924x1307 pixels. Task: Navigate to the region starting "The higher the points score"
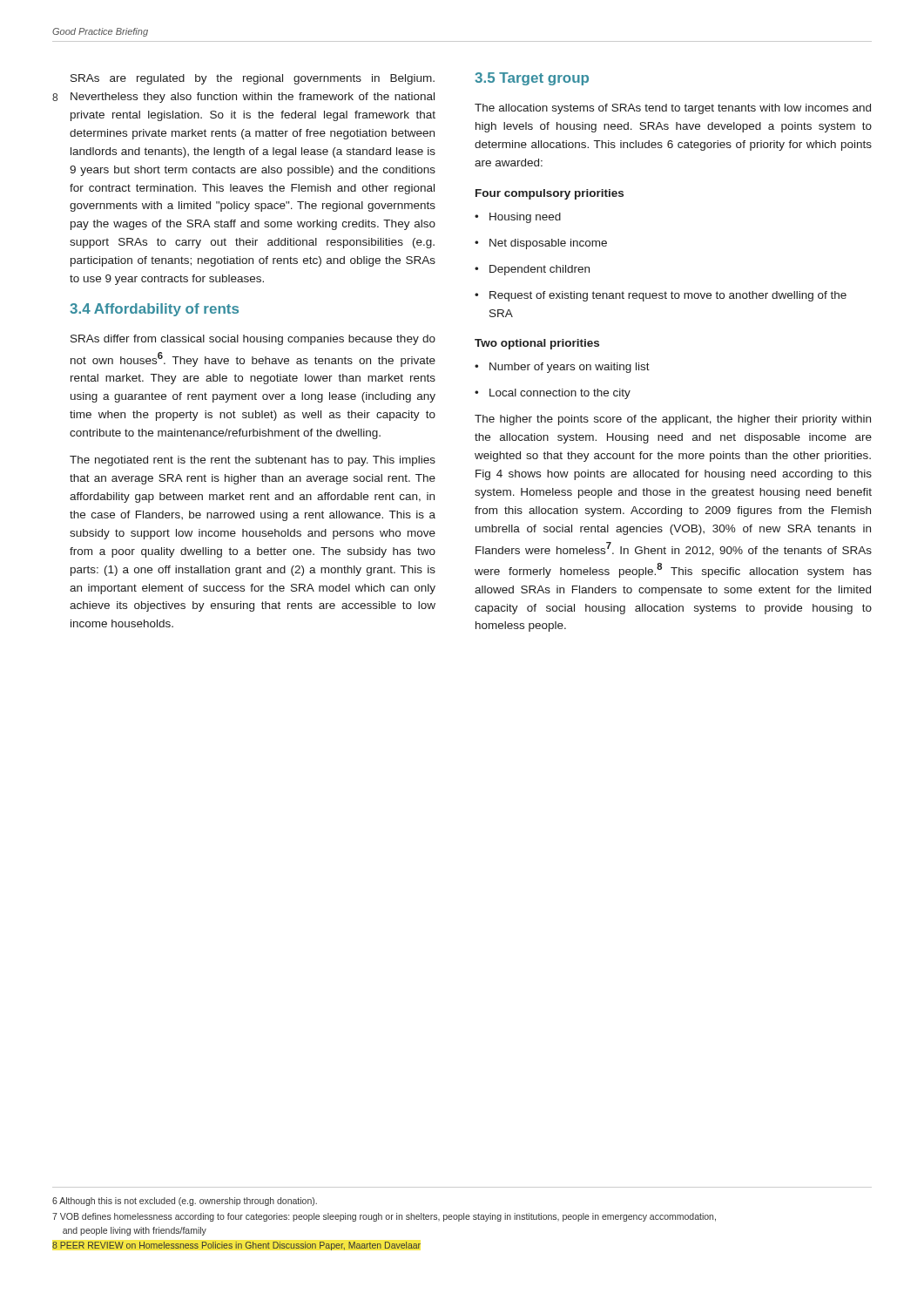673,523
